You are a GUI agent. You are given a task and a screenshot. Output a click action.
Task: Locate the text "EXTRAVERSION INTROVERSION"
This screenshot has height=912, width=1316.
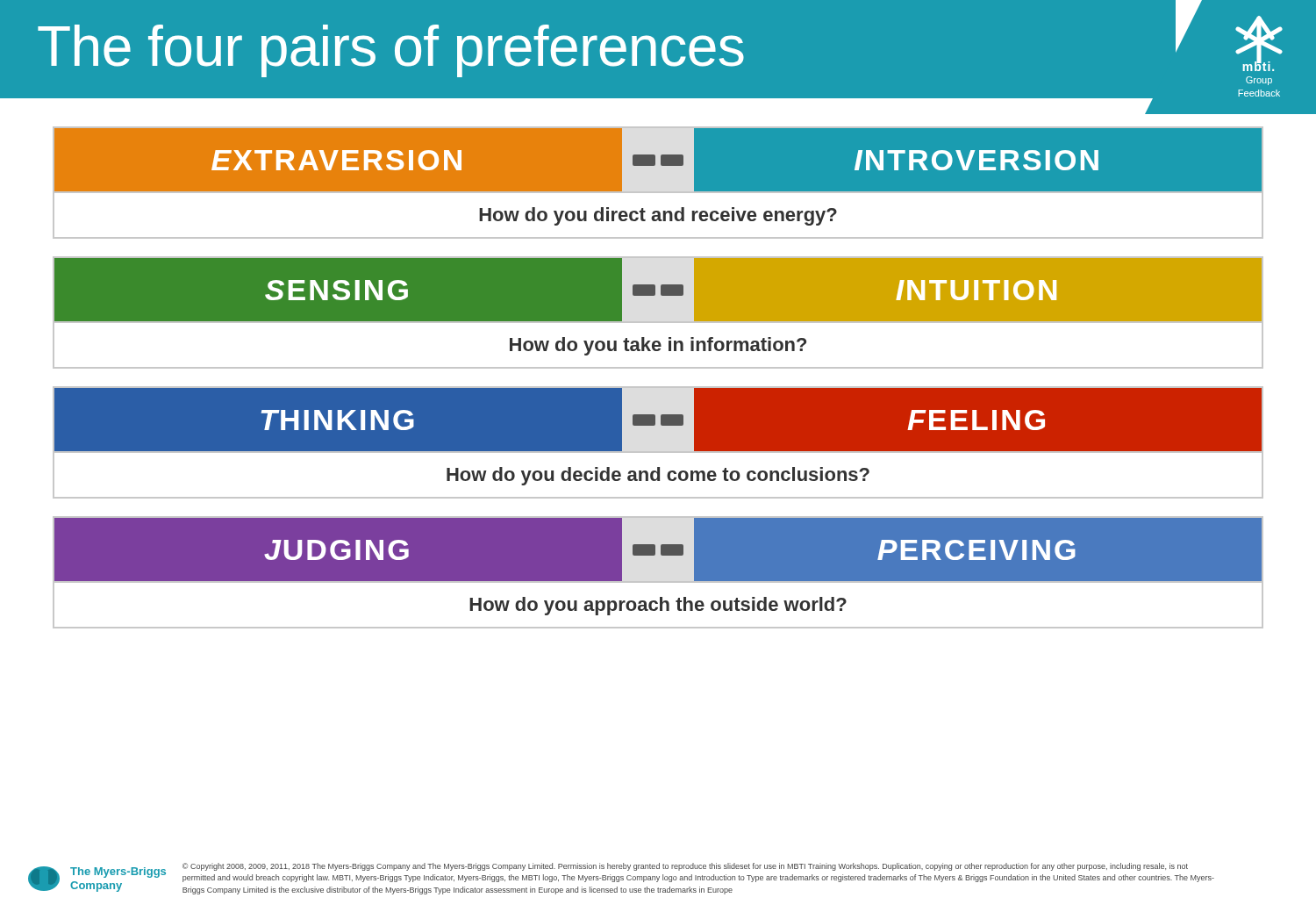click(x=658, y=160)
